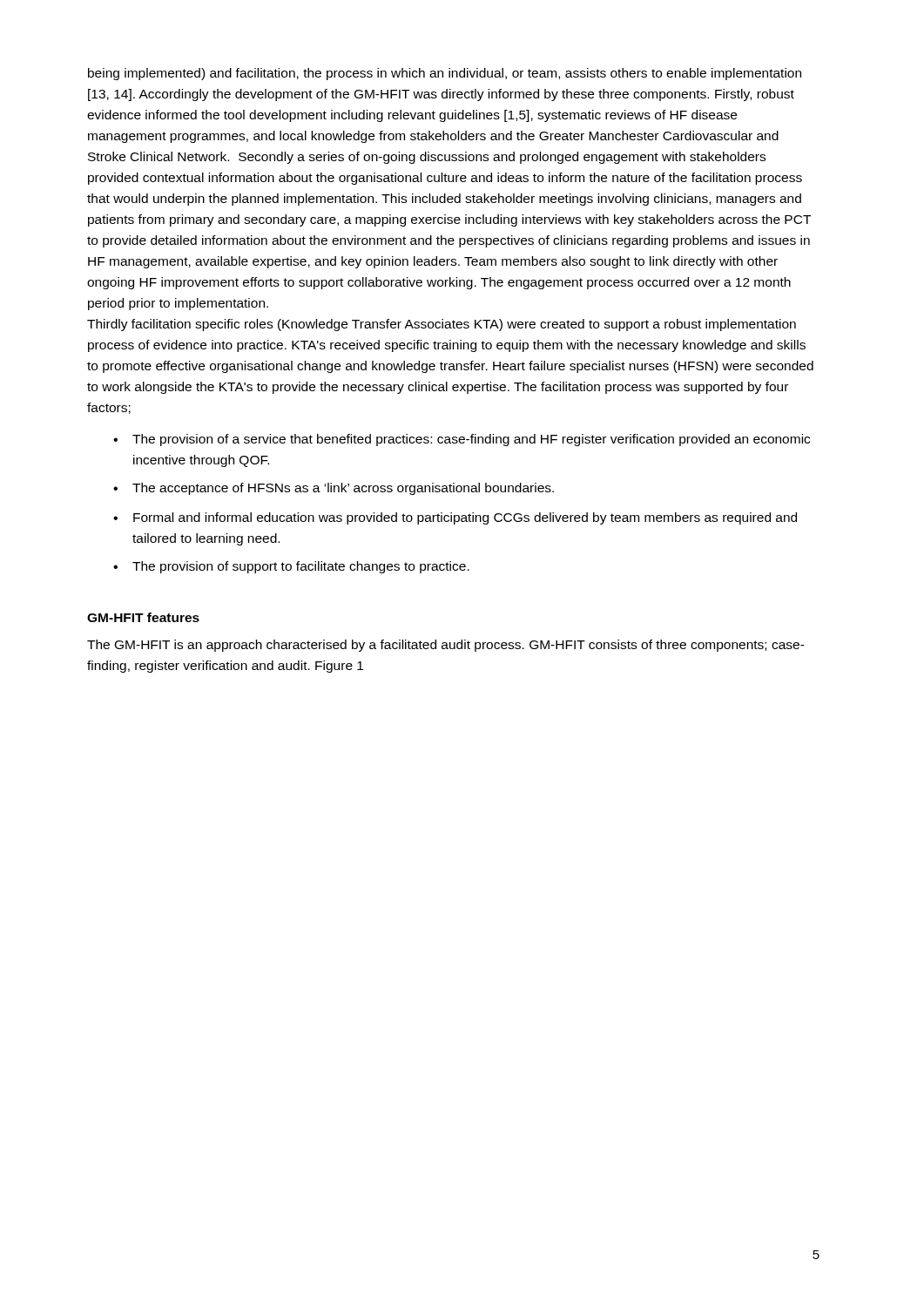Find the region starting "GM-HFIT features"
The image size is (924, 1307).
point(143,617)
